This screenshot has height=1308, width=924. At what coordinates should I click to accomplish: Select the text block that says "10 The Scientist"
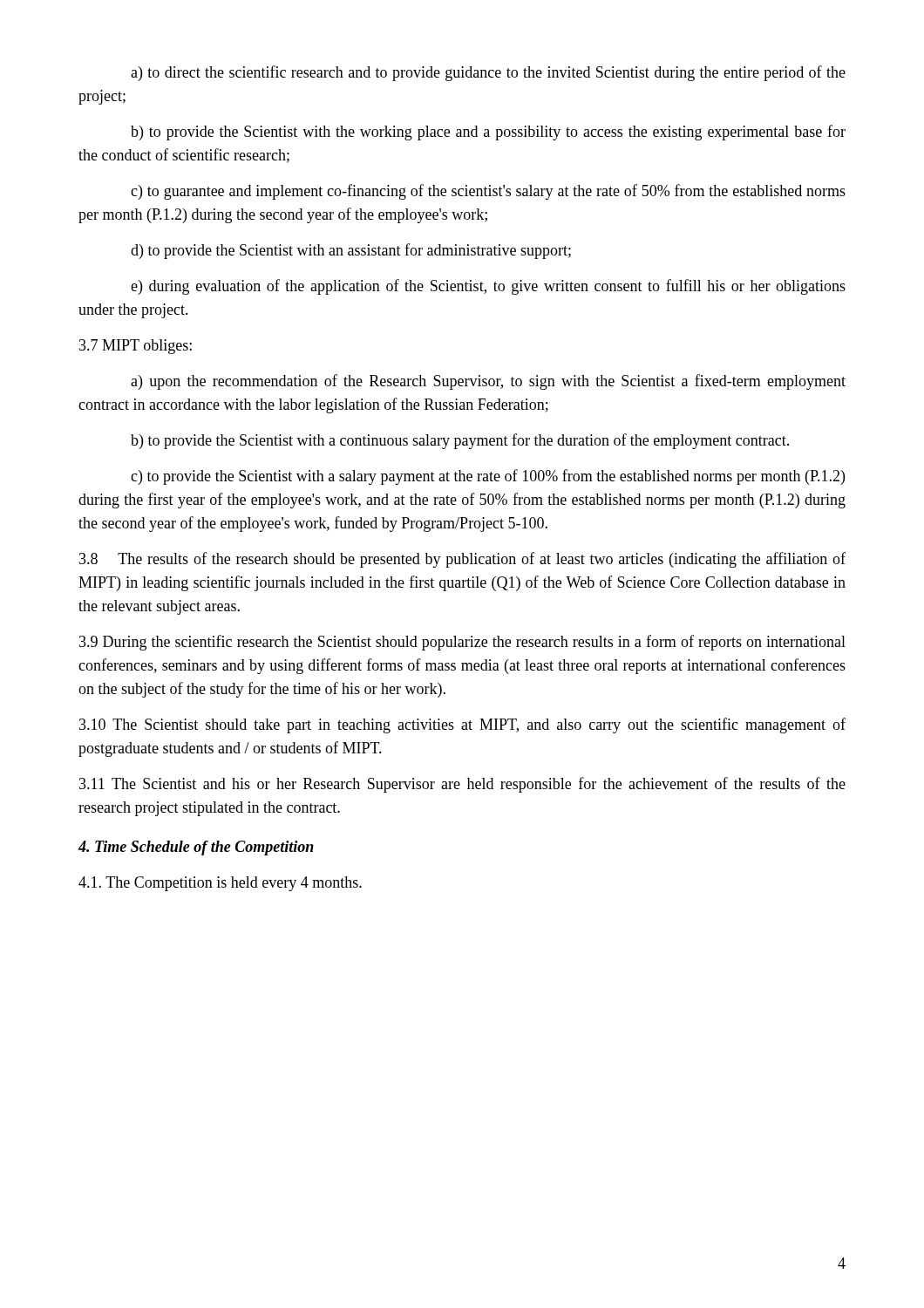(x=462, y=737)
